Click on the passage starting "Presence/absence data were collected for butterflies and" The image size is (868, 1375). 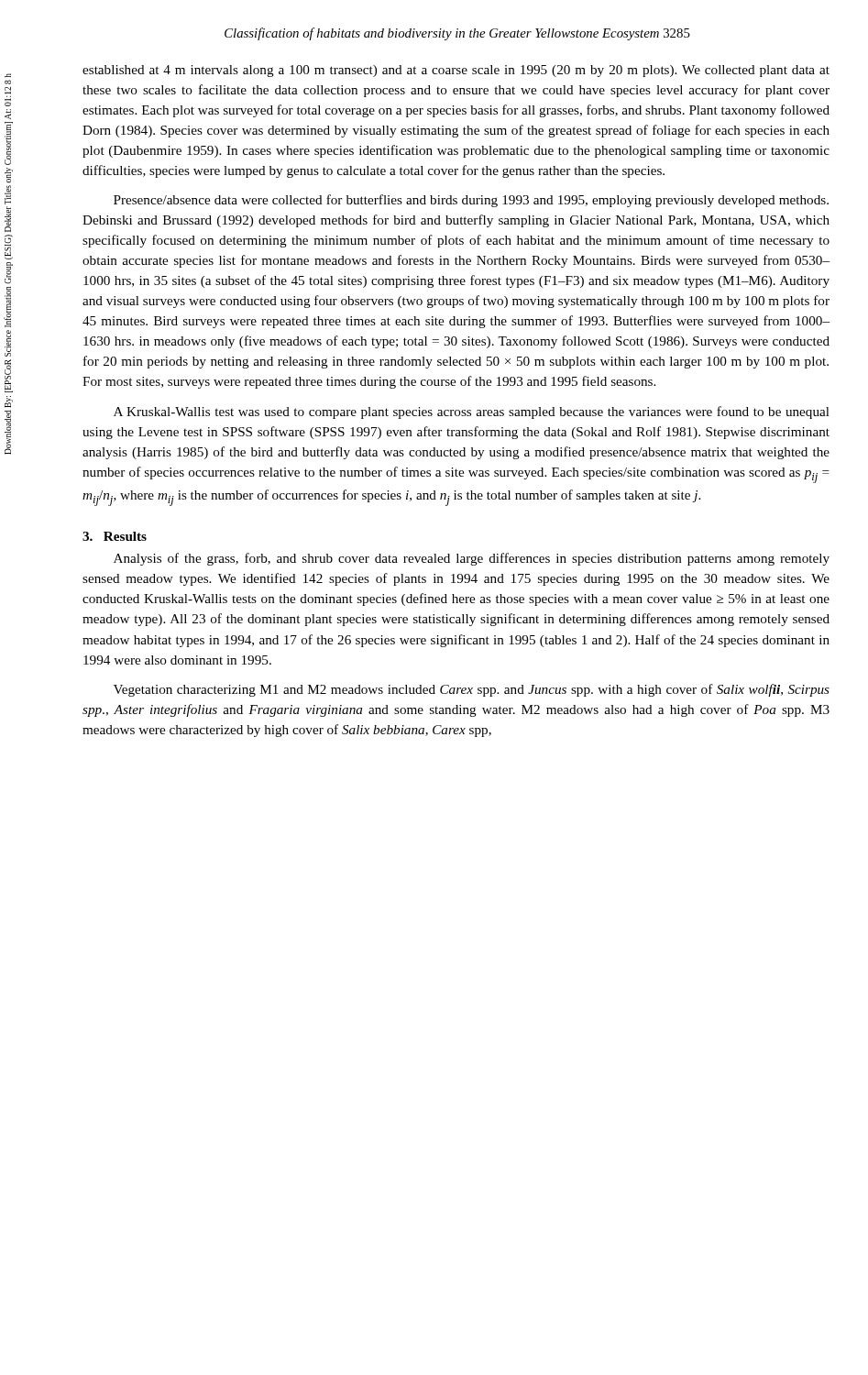click(456, 291)
